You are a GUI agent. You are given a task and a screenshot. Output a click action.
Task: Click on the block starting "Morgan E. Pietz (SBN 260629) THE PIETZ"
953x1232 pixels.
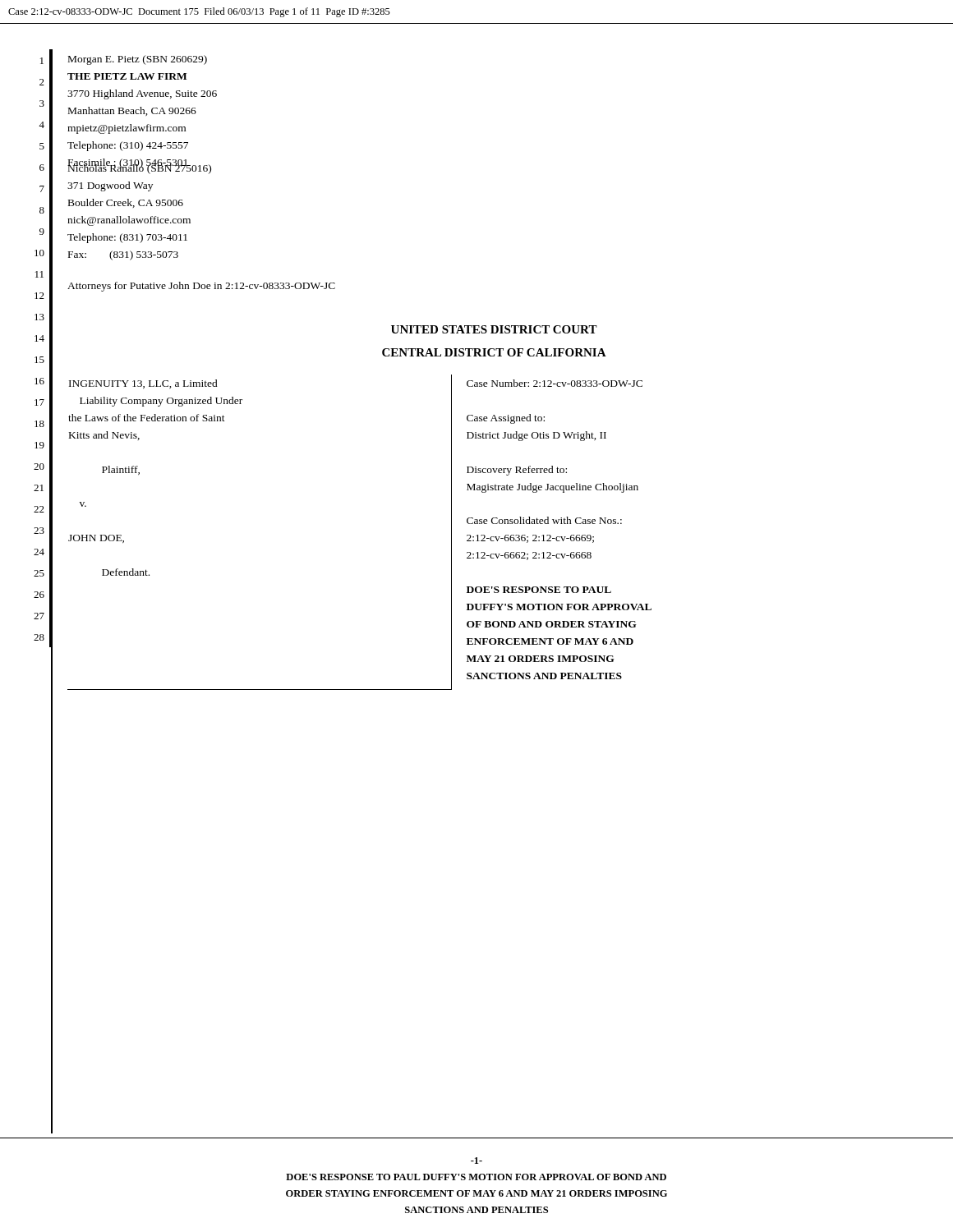tap(142, 110)
